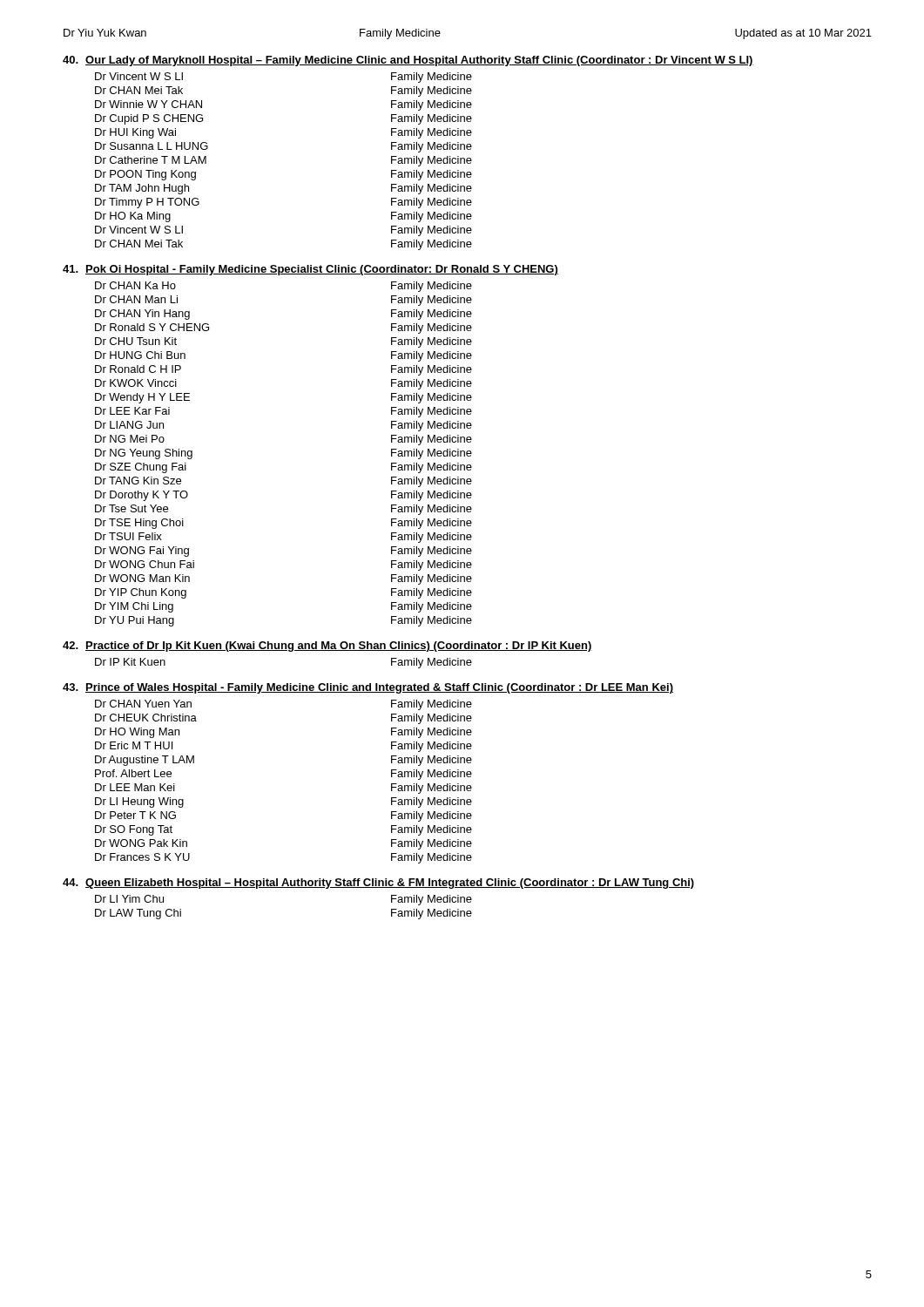Point to the block starting "Dr YU Pui Hang"
This screenshot has height=1307, width=924.
(x=483, y=620)
